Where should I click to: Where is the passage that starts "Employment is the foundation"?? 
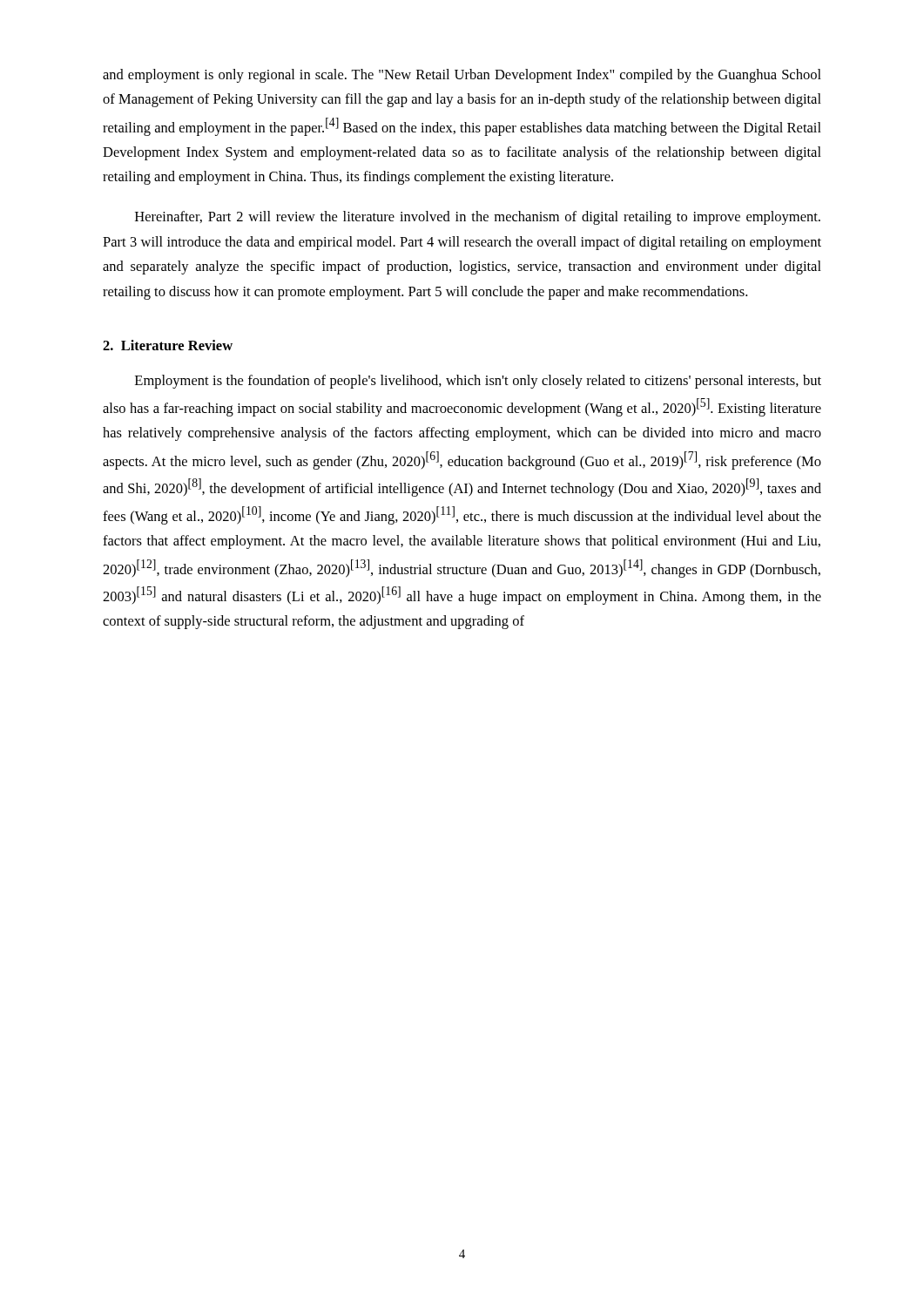pyautogui.click(x=462, y=501)
